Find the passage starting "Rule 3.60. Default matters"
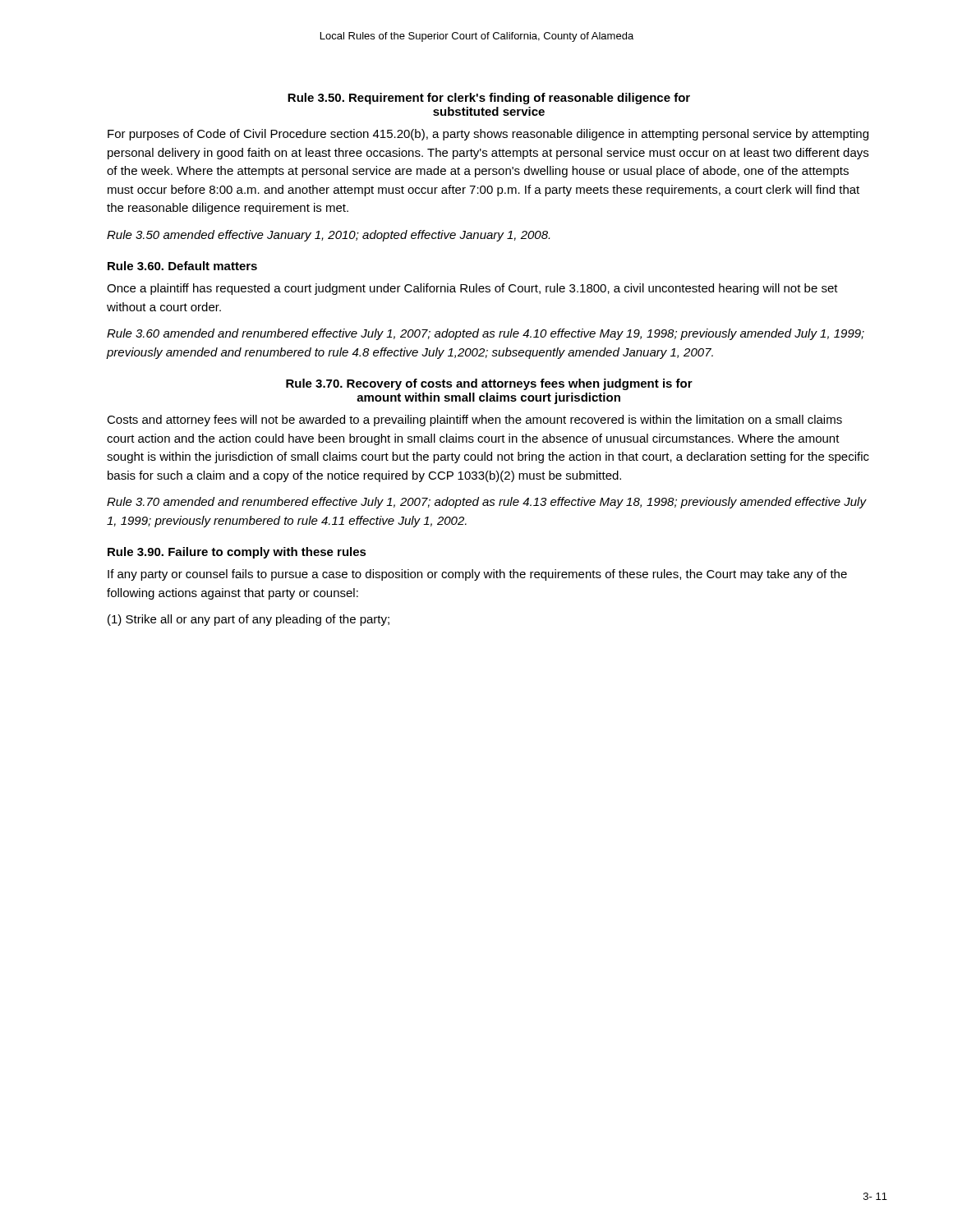This screenshot has width=953, height=1232. point(182,266)
